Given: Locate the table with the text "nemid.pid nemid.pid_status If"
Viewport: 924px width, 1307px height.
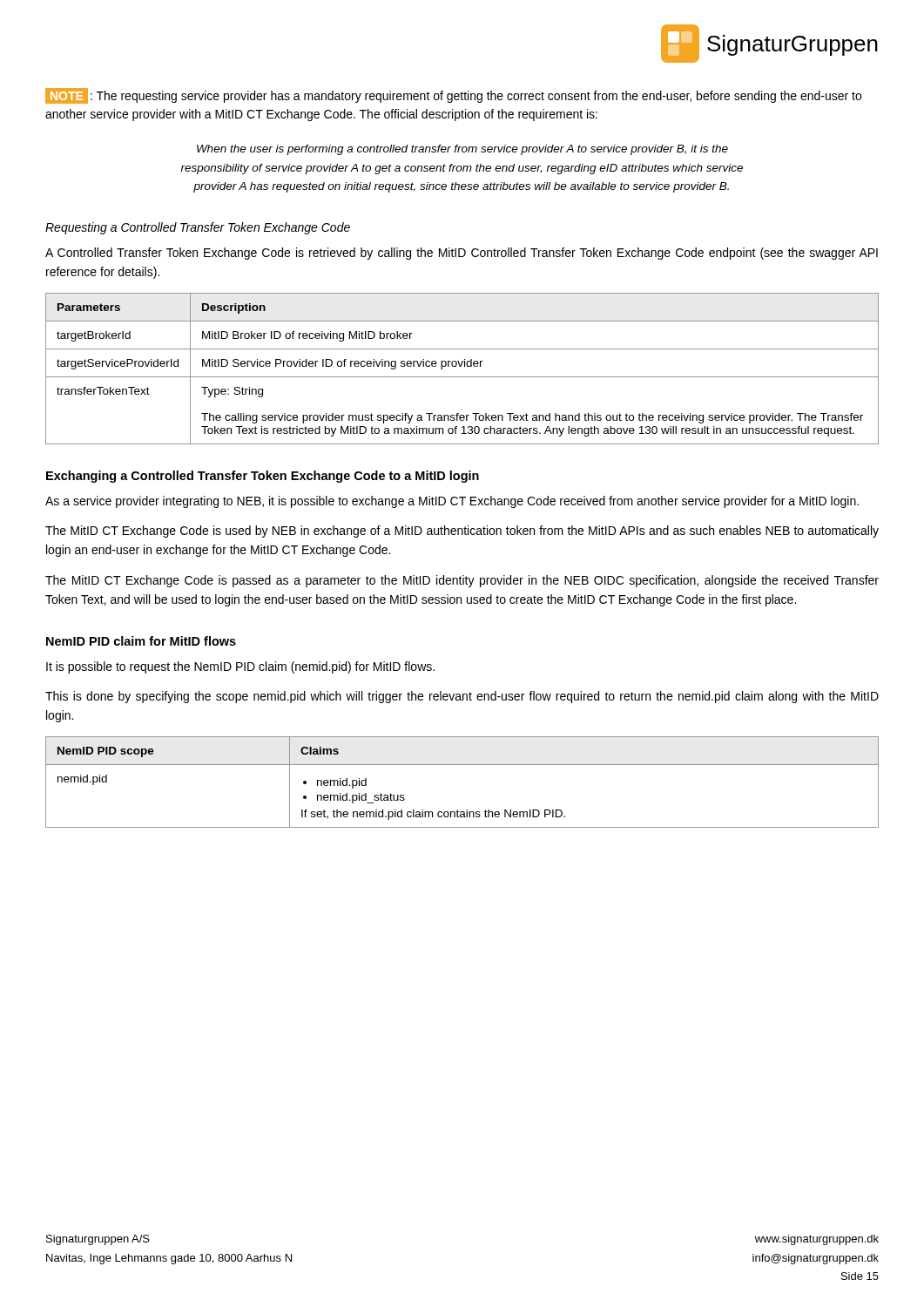Looking at the screenshot, I should coord(462,782).
